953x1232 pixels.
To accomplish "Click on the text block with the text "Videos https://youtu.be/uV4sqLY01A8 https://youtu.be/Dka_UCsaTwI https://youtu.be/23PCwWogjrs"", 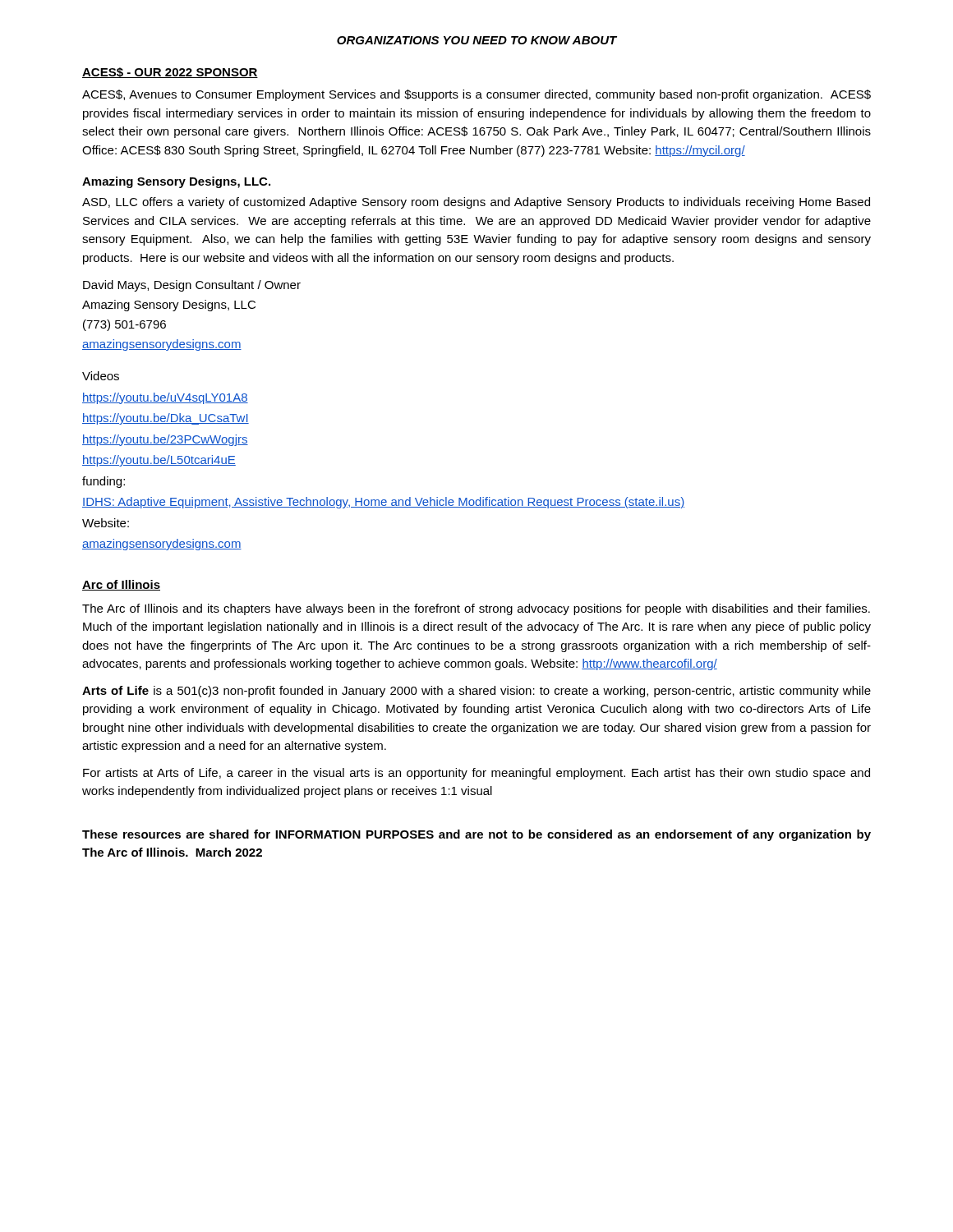I will click(101, 376).
